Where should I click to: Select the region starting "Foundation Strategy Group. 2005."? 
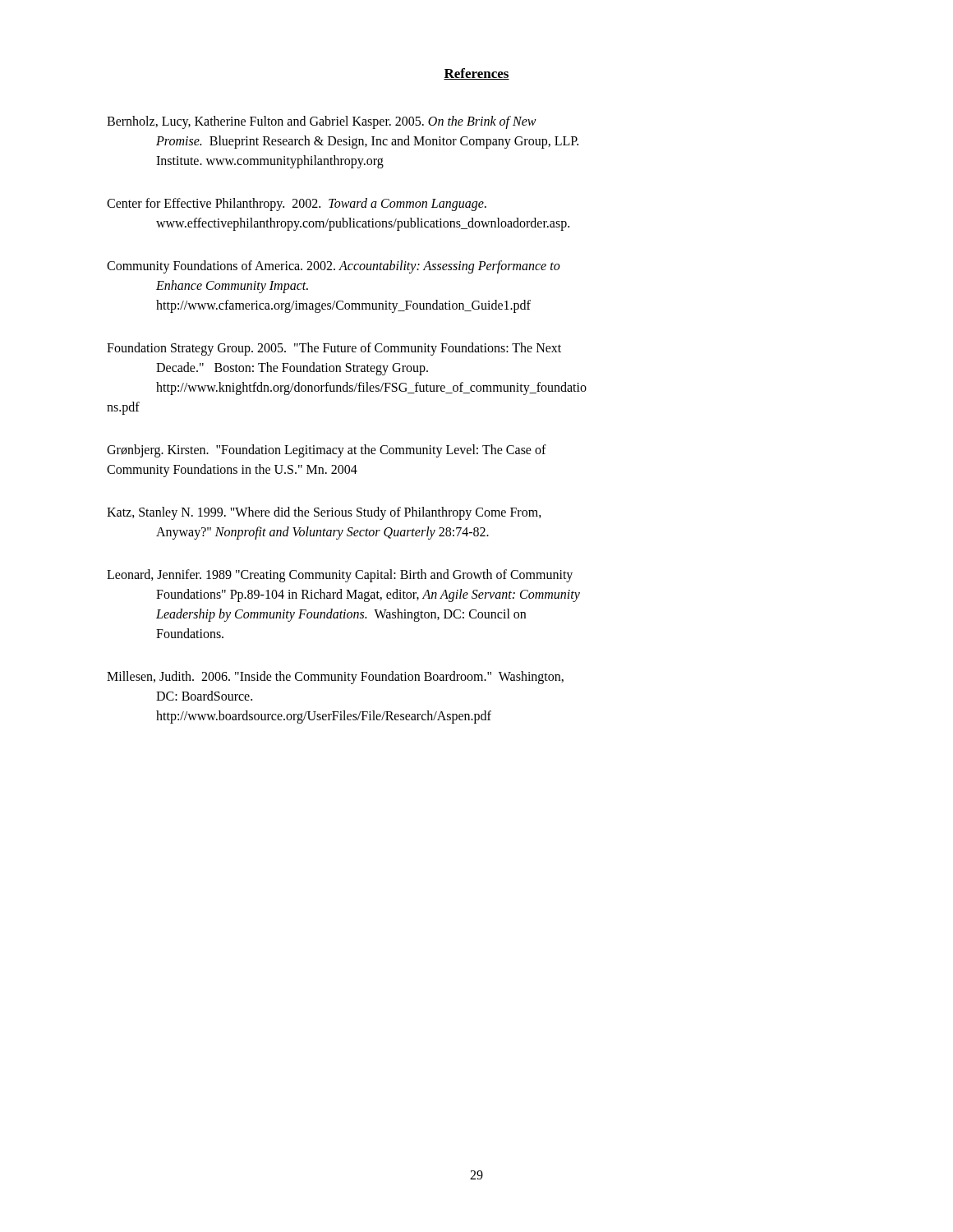(476, 378)
